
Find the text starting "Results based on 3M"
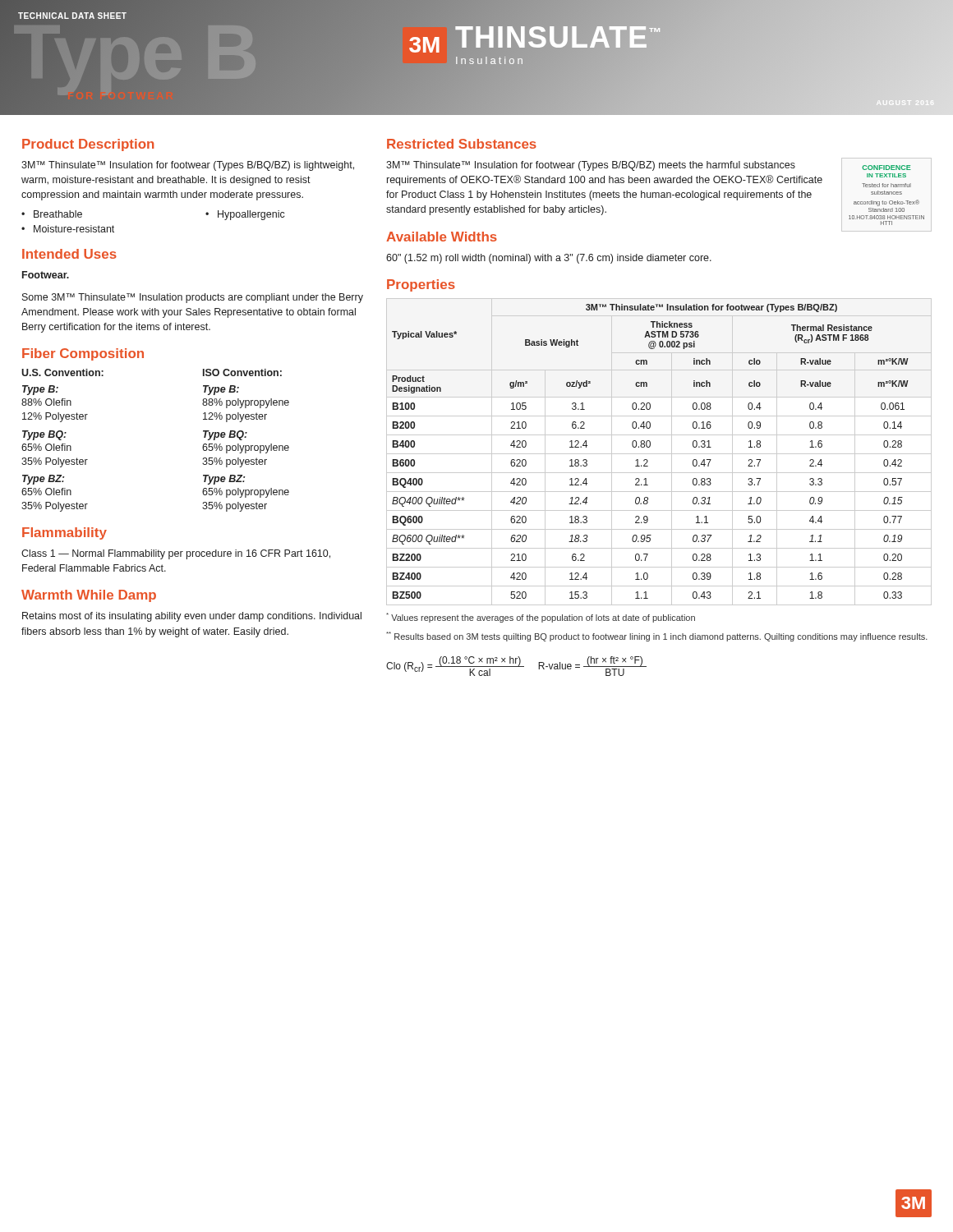click(657, 635)
